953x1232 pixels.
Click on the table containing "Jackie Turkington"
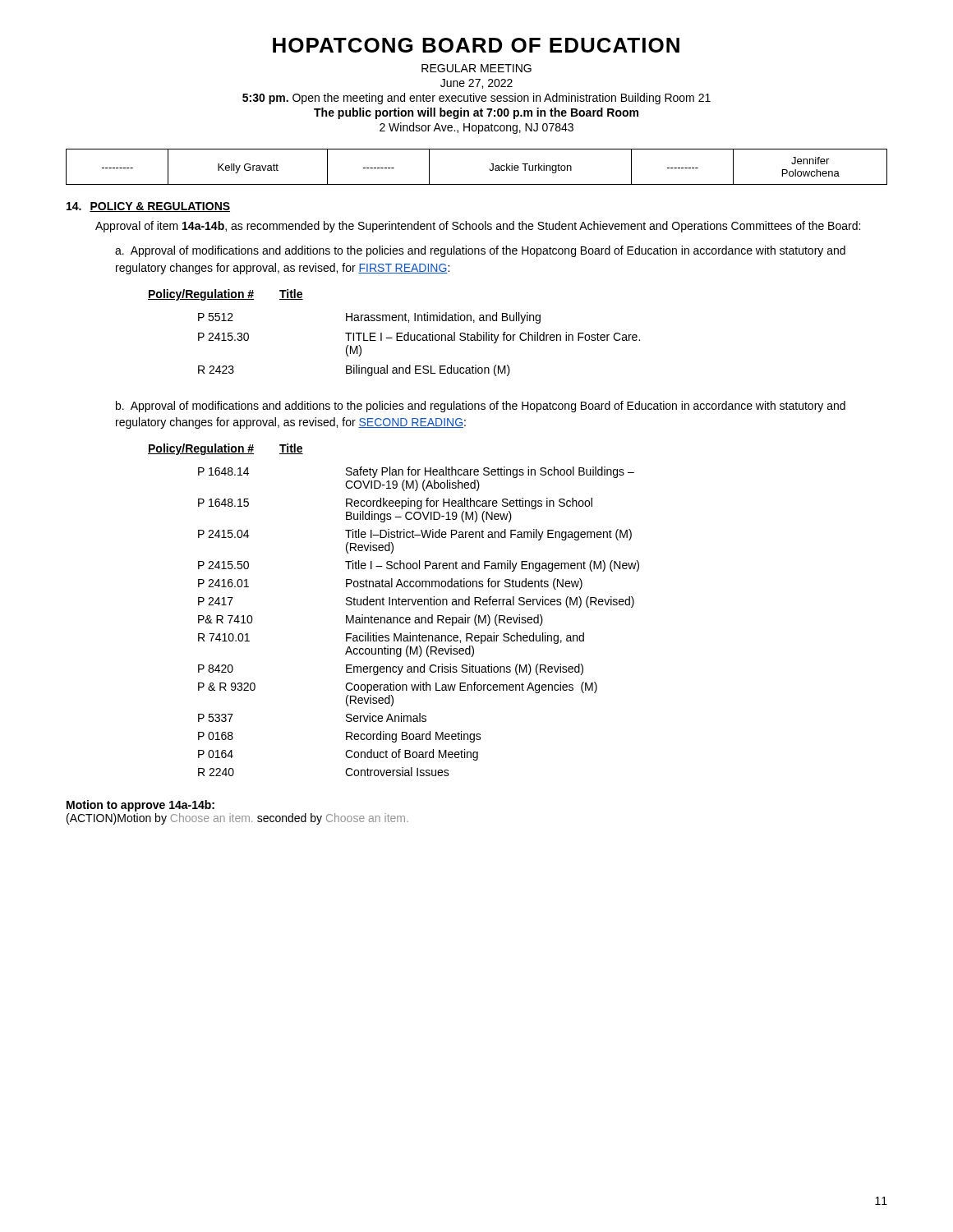476,167
